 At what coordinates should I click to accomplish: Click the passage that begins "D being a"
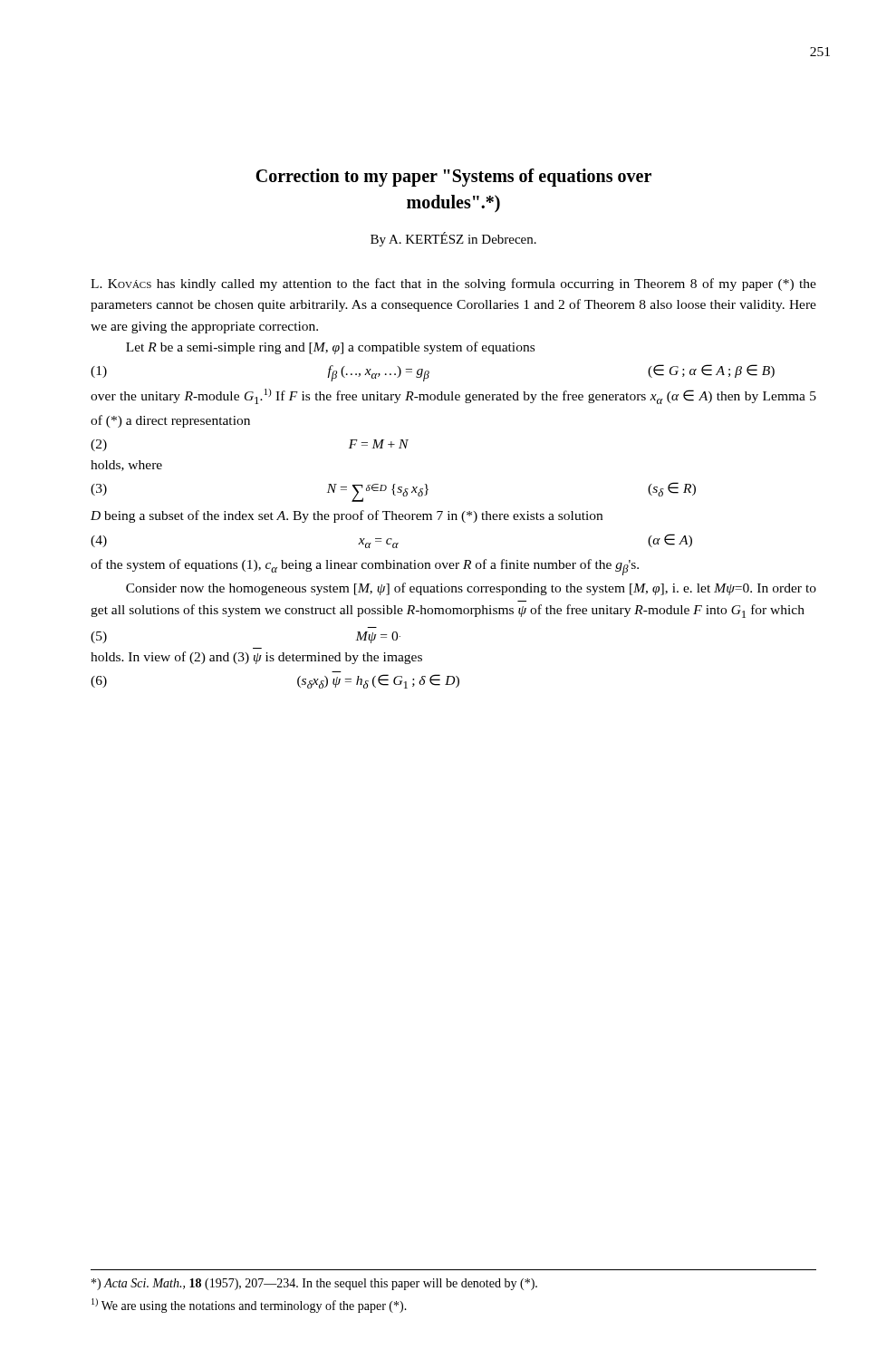(453, 516)
